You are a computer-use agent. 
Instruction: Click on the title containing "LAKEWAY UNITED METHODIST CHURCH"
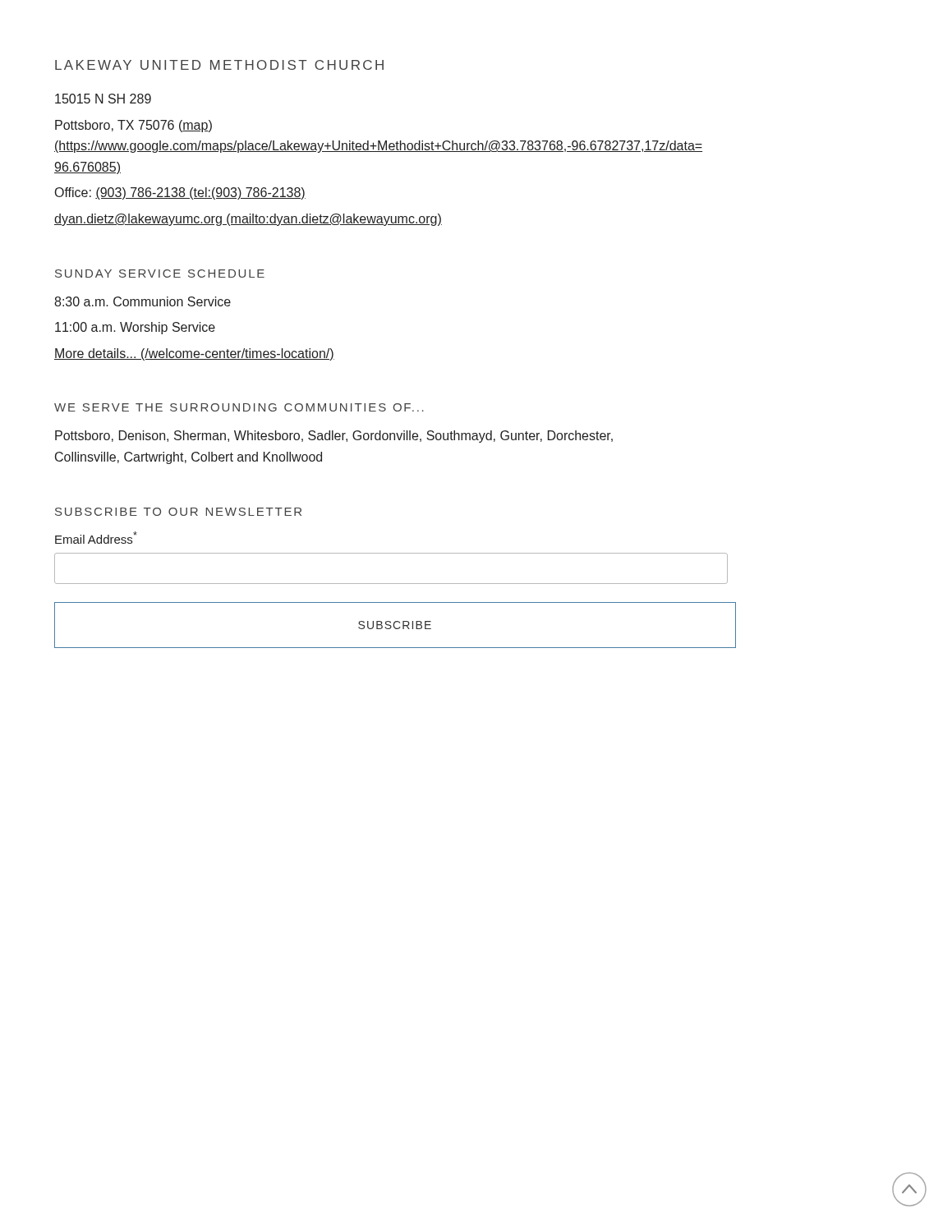click(219, 65)
